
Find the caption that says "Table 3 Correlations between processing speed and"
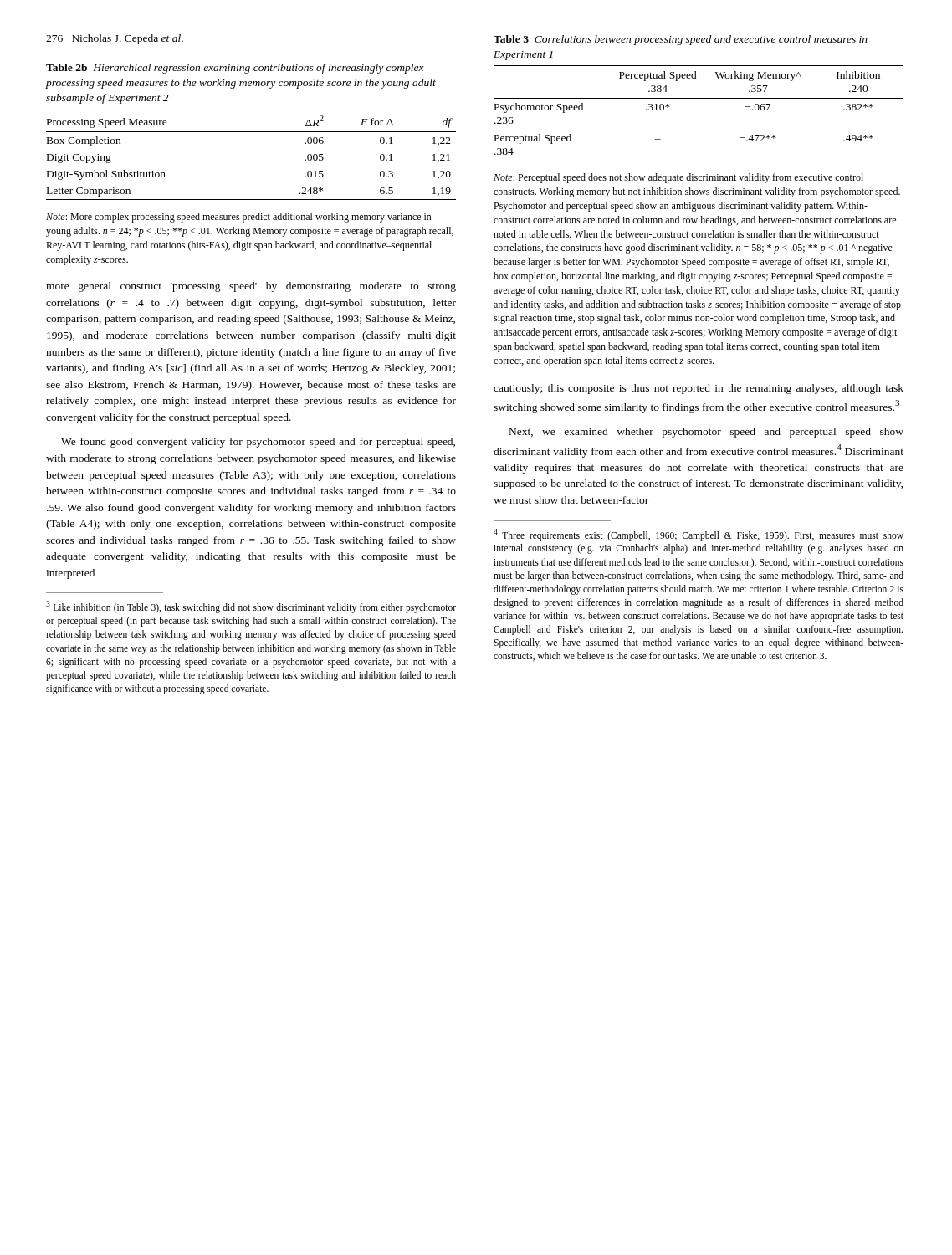coord(681,46)
